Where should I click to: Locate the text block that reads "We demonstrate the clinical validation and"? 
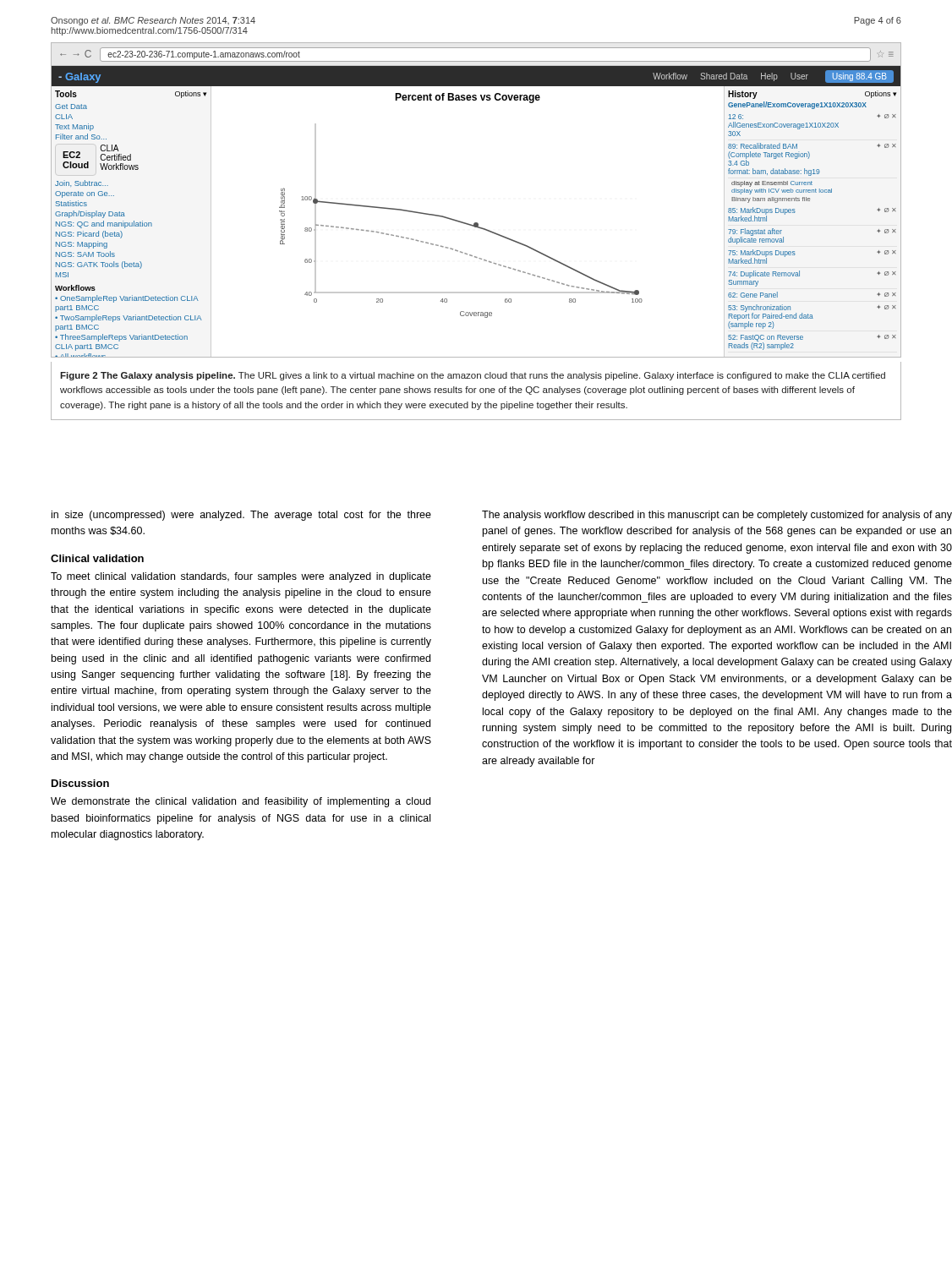tap(241, 818)
